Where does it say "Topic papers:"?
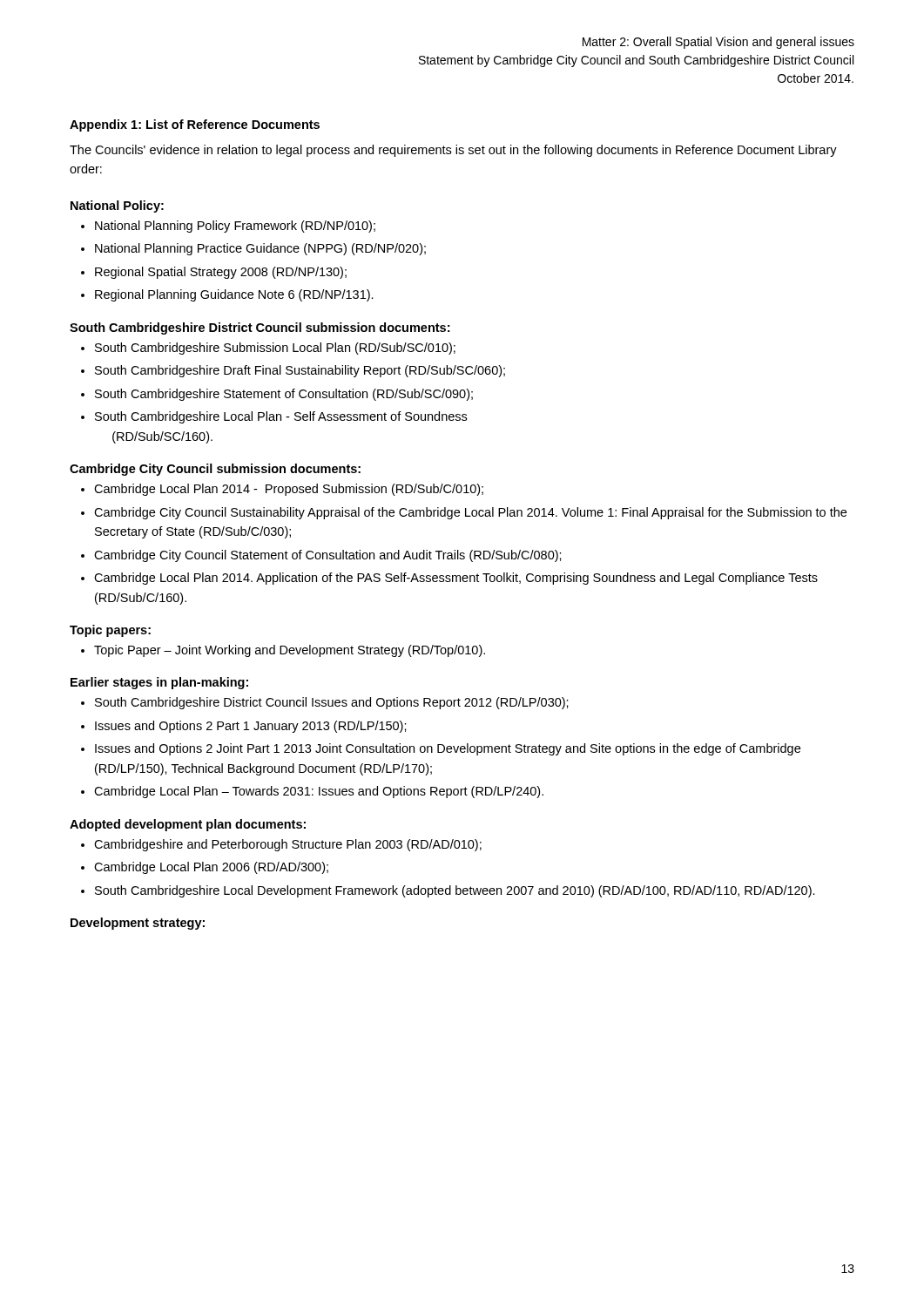The image size is (924, 1307). pos(111,630)
